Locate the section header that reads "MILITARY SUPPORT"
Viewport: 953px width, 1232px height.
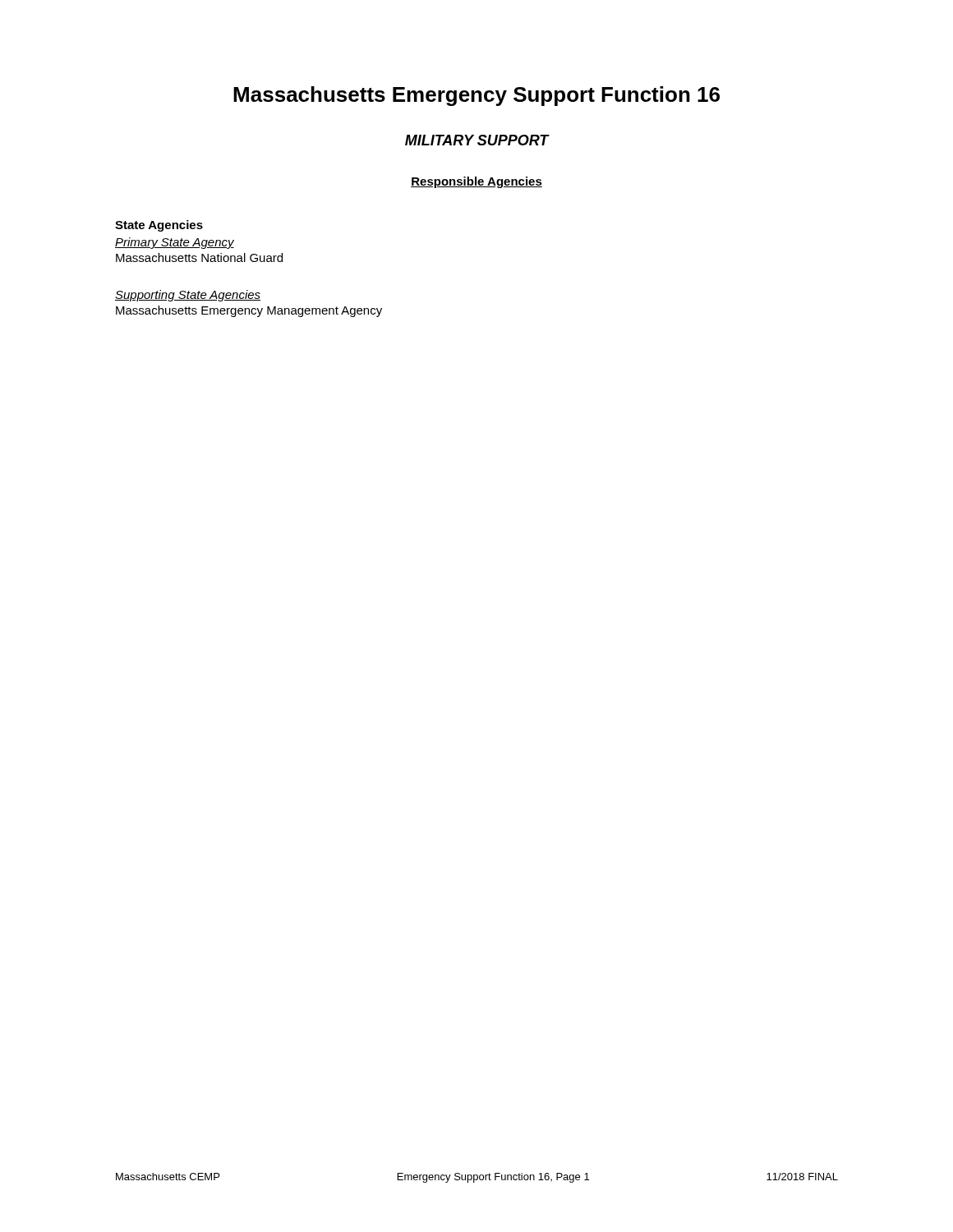[476, 140]
